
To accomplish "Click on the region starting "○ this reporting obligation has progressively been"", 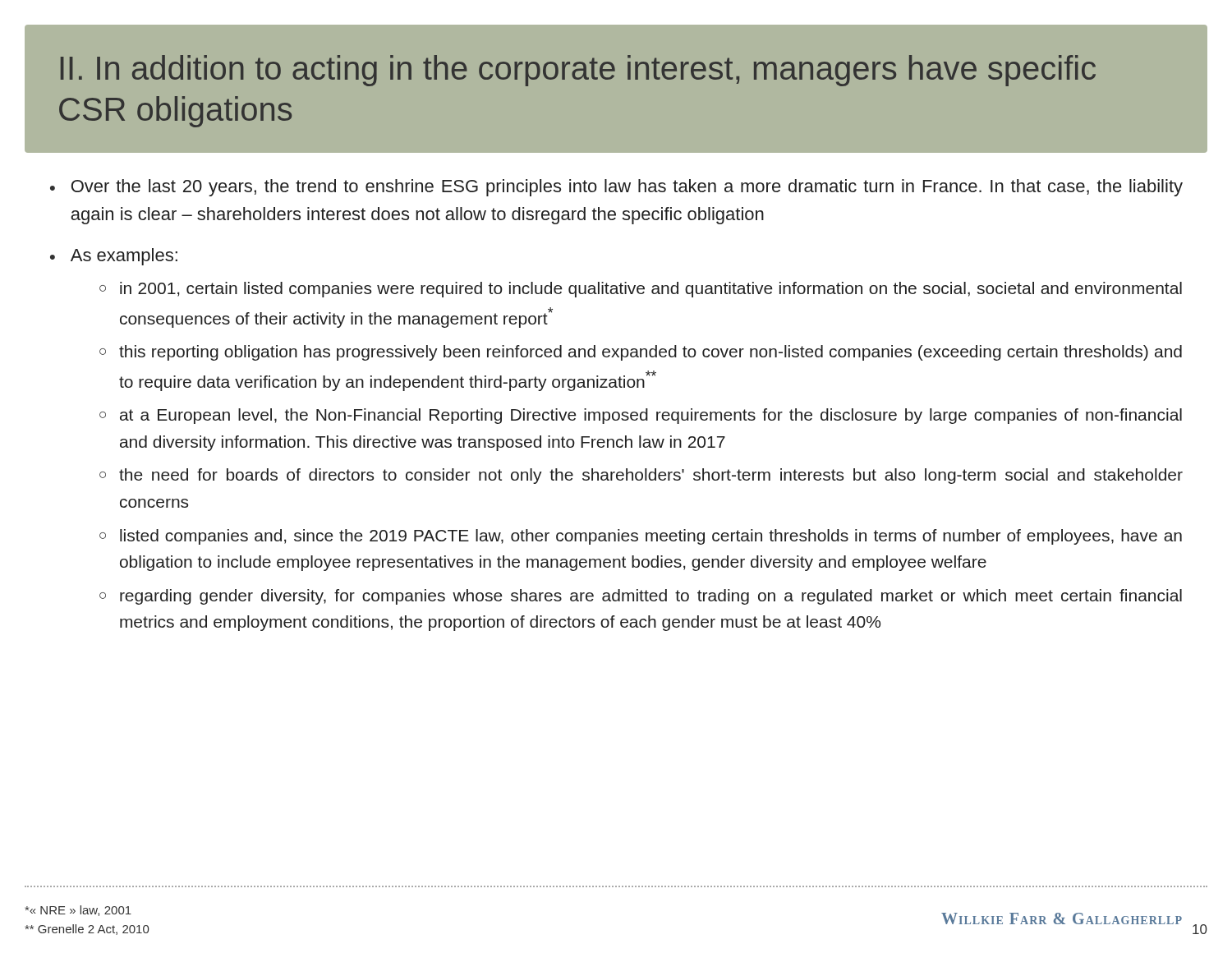I will pyautogui.click(x=641, y=367).
